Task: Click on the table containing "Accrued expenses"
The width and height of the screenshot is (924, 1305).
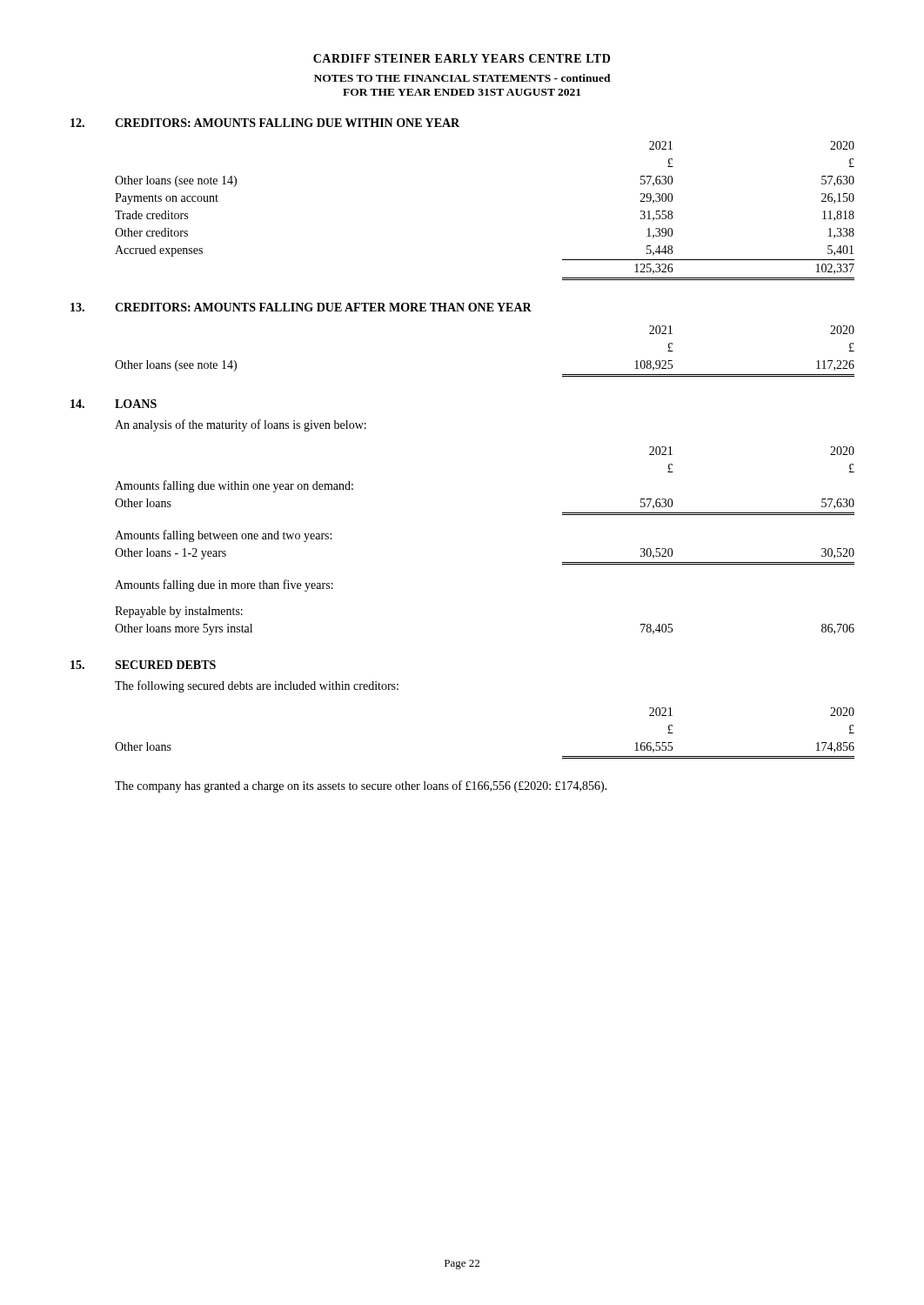Action: (485, 209)
